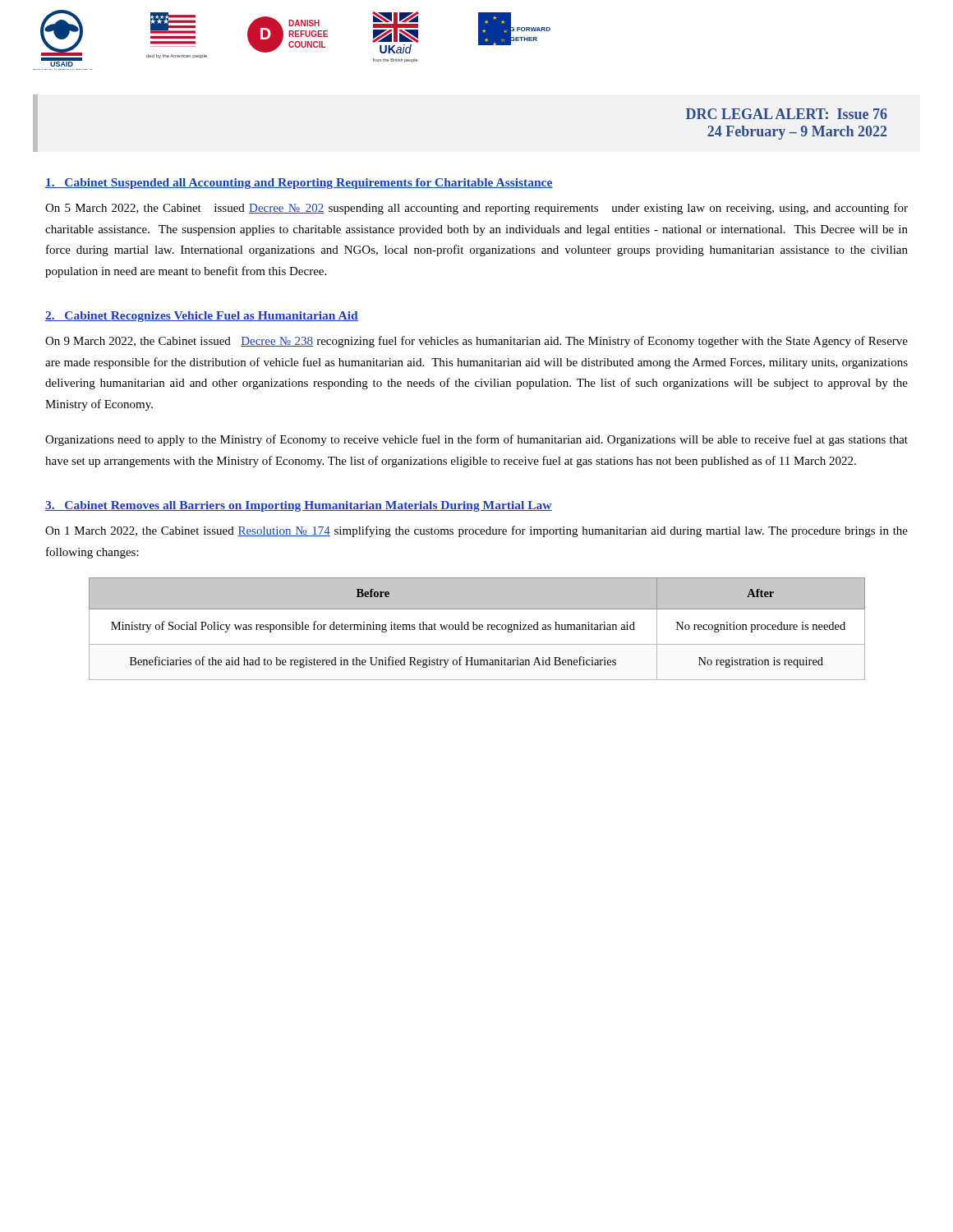Point to the text block starting "1. Cabinet Suspended all Accounting and Reporting Requirements"
This screenshot has height=1232, width=953.
[299, 182]
